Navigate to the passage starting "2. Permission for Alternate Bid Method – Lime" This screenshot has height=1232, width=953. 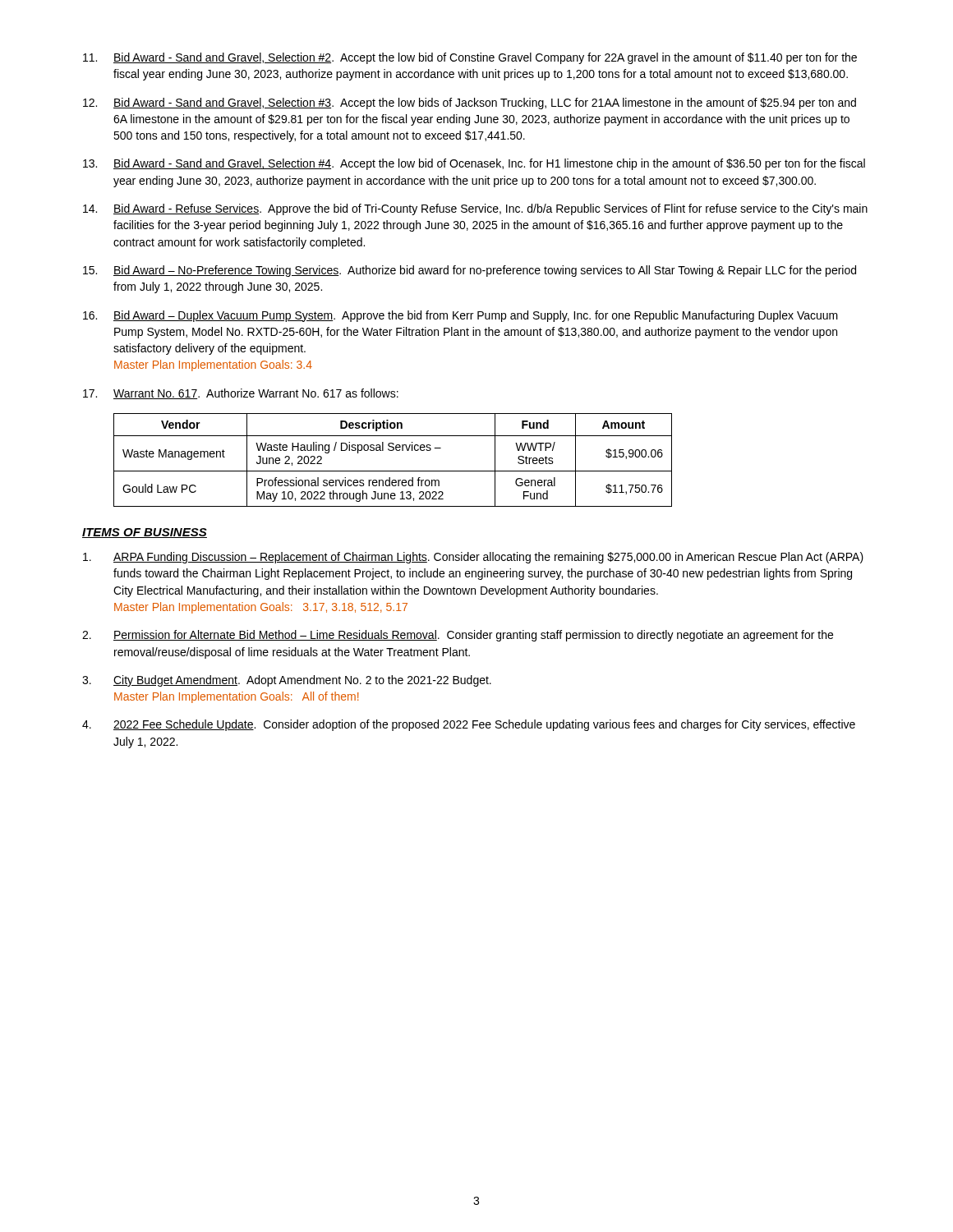476,644
